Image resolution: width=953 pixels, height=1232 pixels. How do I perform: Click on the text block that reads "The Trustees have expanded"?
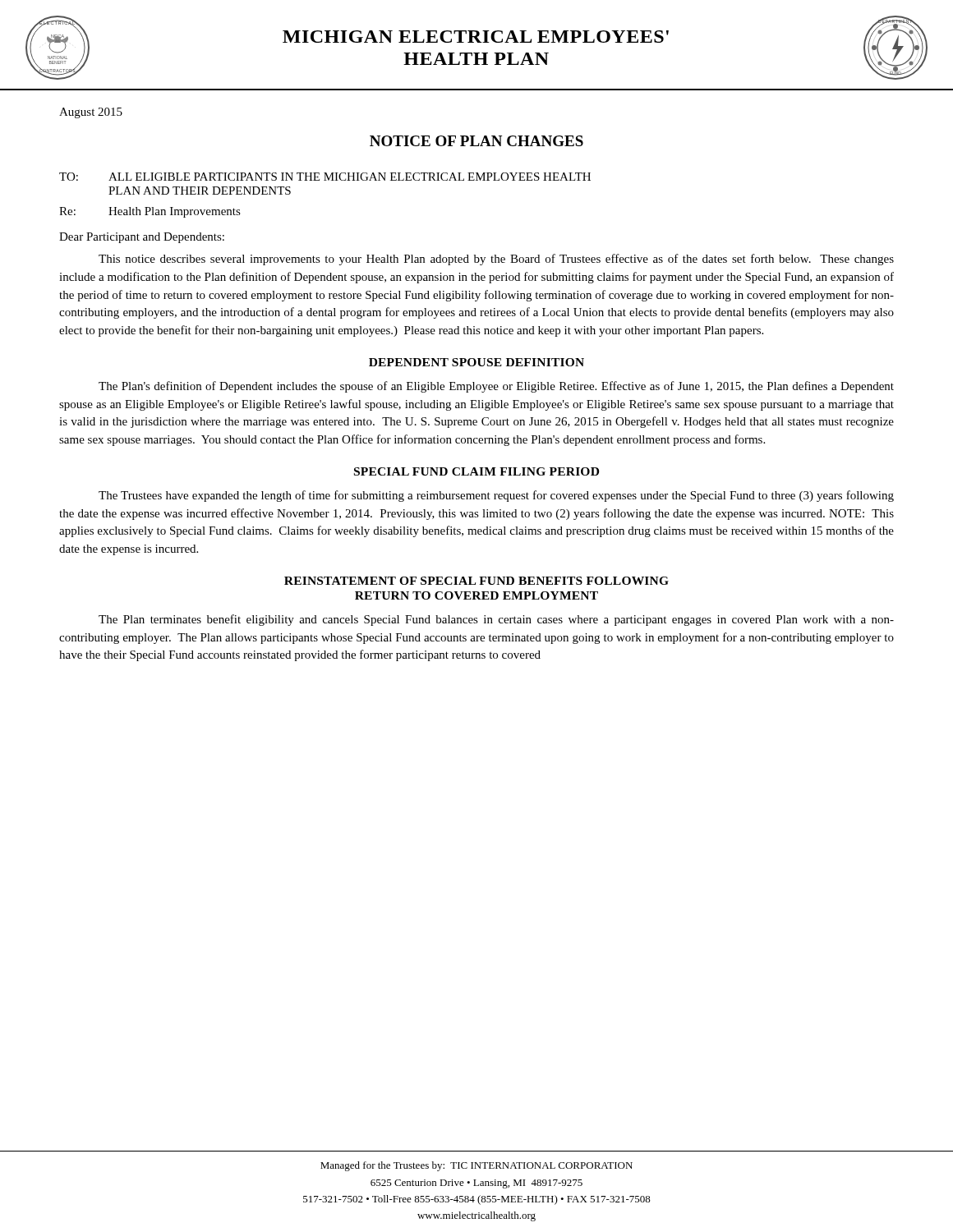(476, 522)
